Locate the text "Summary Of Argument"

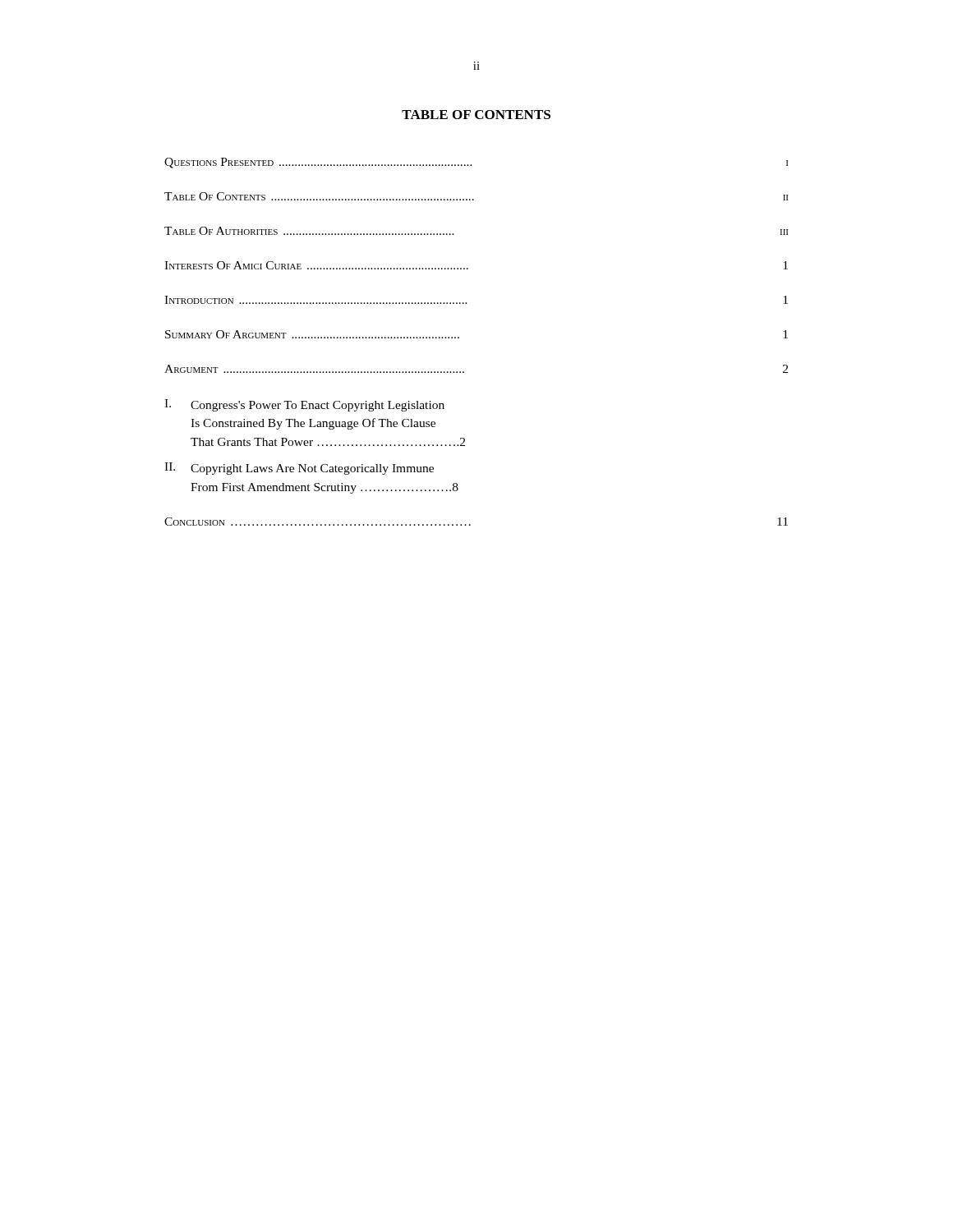point(227,333)
